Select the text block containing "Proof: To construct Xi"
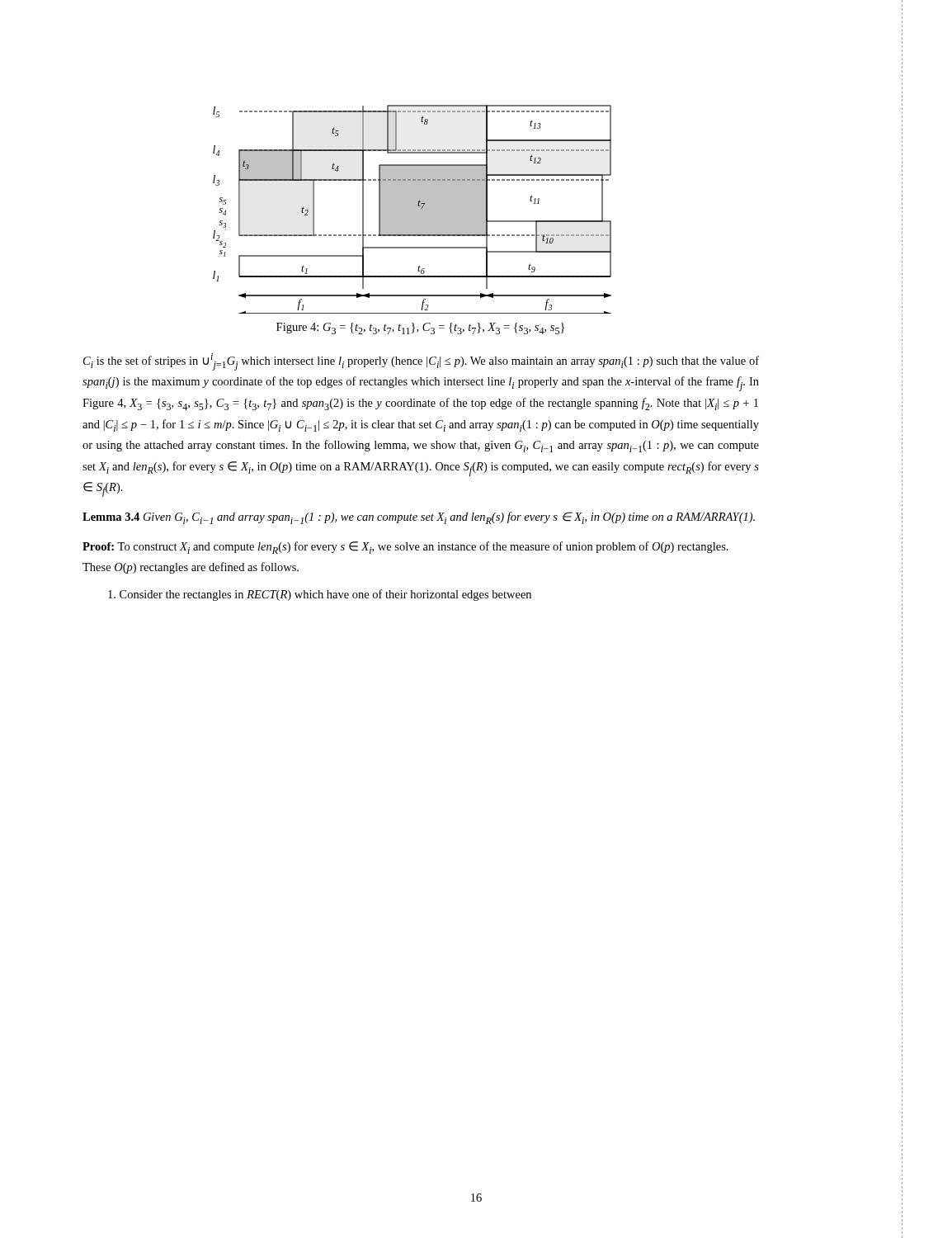This screenshot has width=952, height=1238. (406, 557)
